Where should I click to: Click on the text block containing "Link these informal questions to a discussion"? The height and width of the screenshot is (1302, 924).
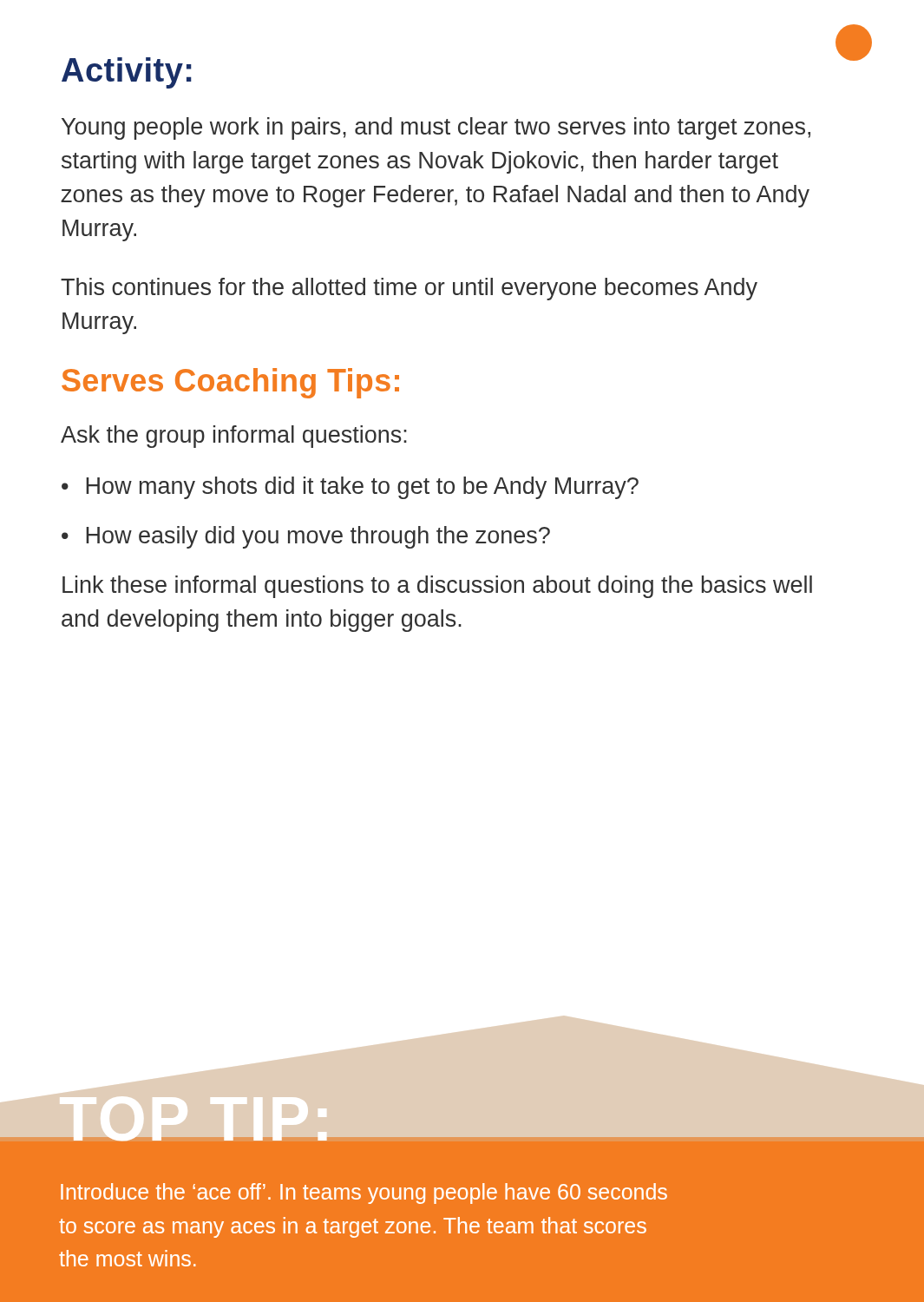coord(449,603)
